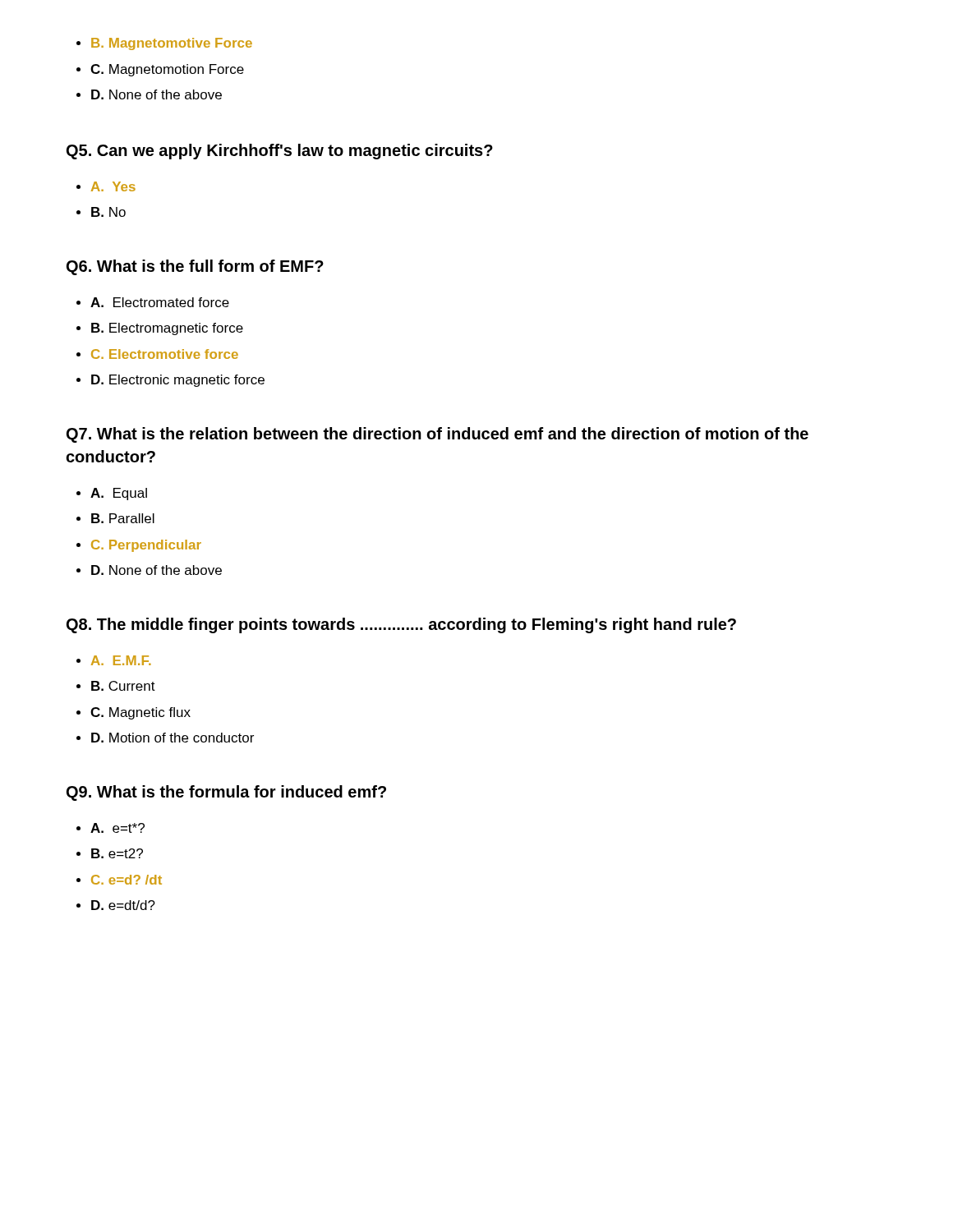The width and height of the screenshot is (953, 1232).
Task: Select the text starting "A. E.M.F."
Action: coord(121,660)
